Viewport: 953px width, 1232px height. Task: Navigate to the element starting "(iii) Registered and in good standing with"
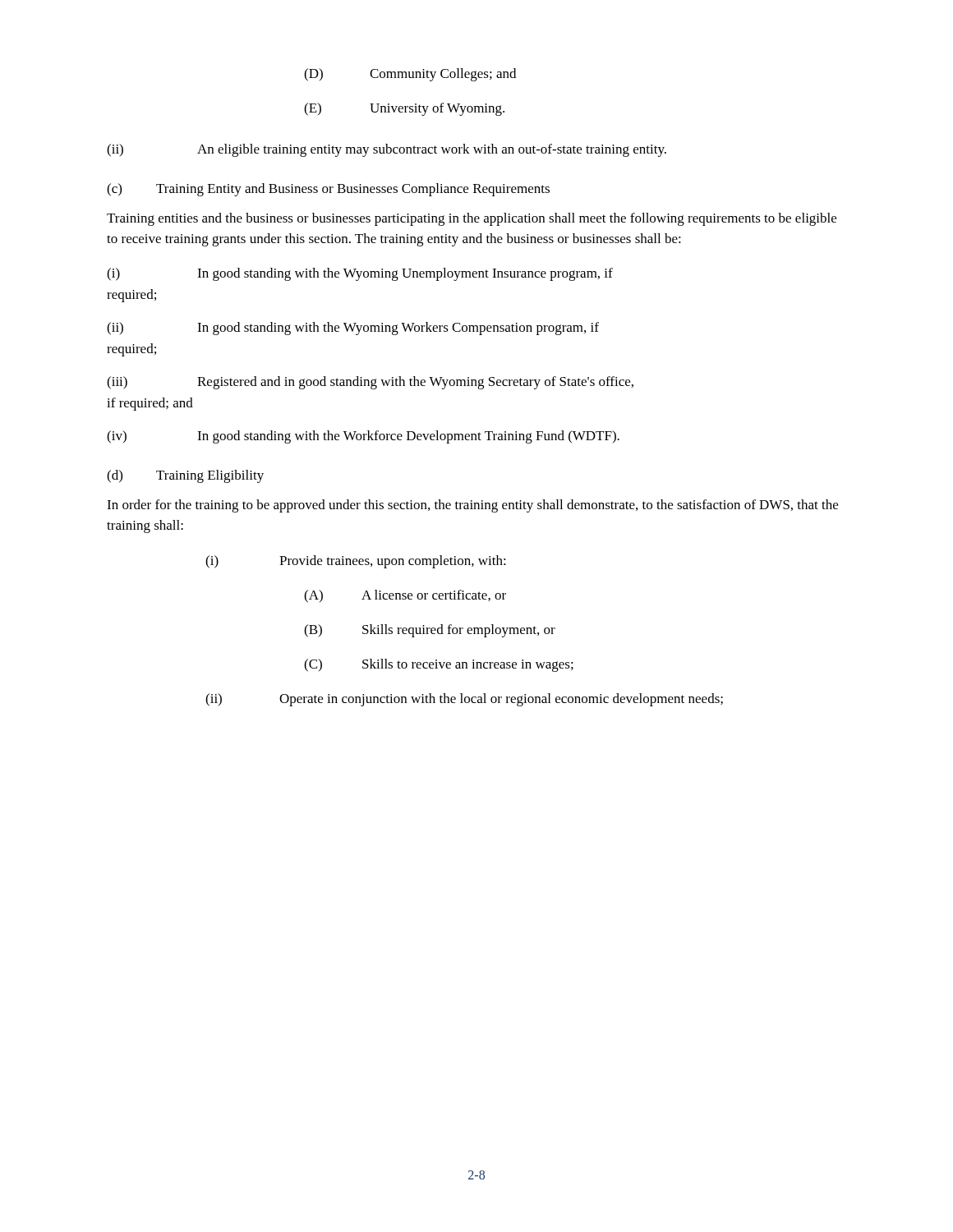[371, 382]
